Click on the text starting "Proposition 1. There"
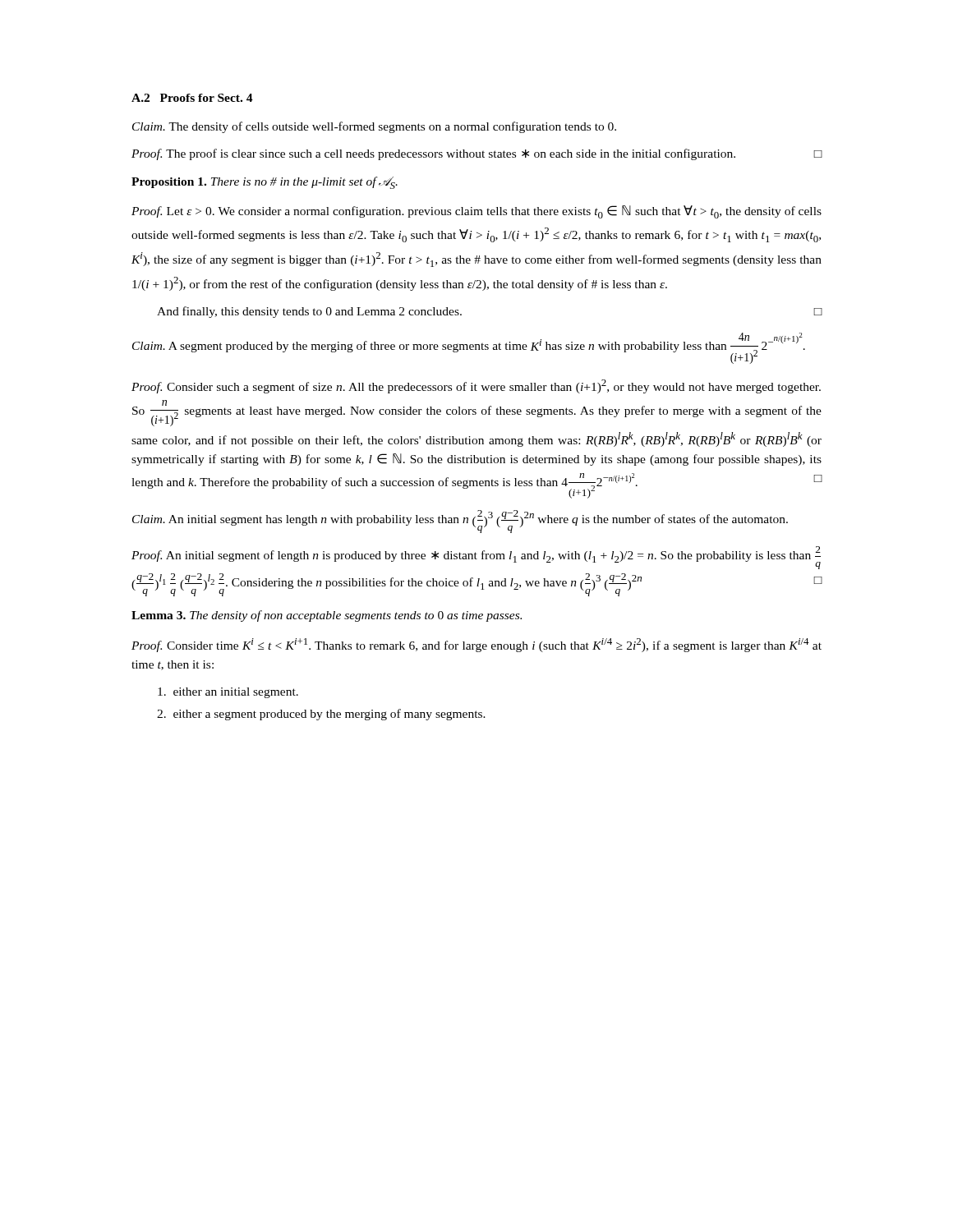 pos(265,182)
